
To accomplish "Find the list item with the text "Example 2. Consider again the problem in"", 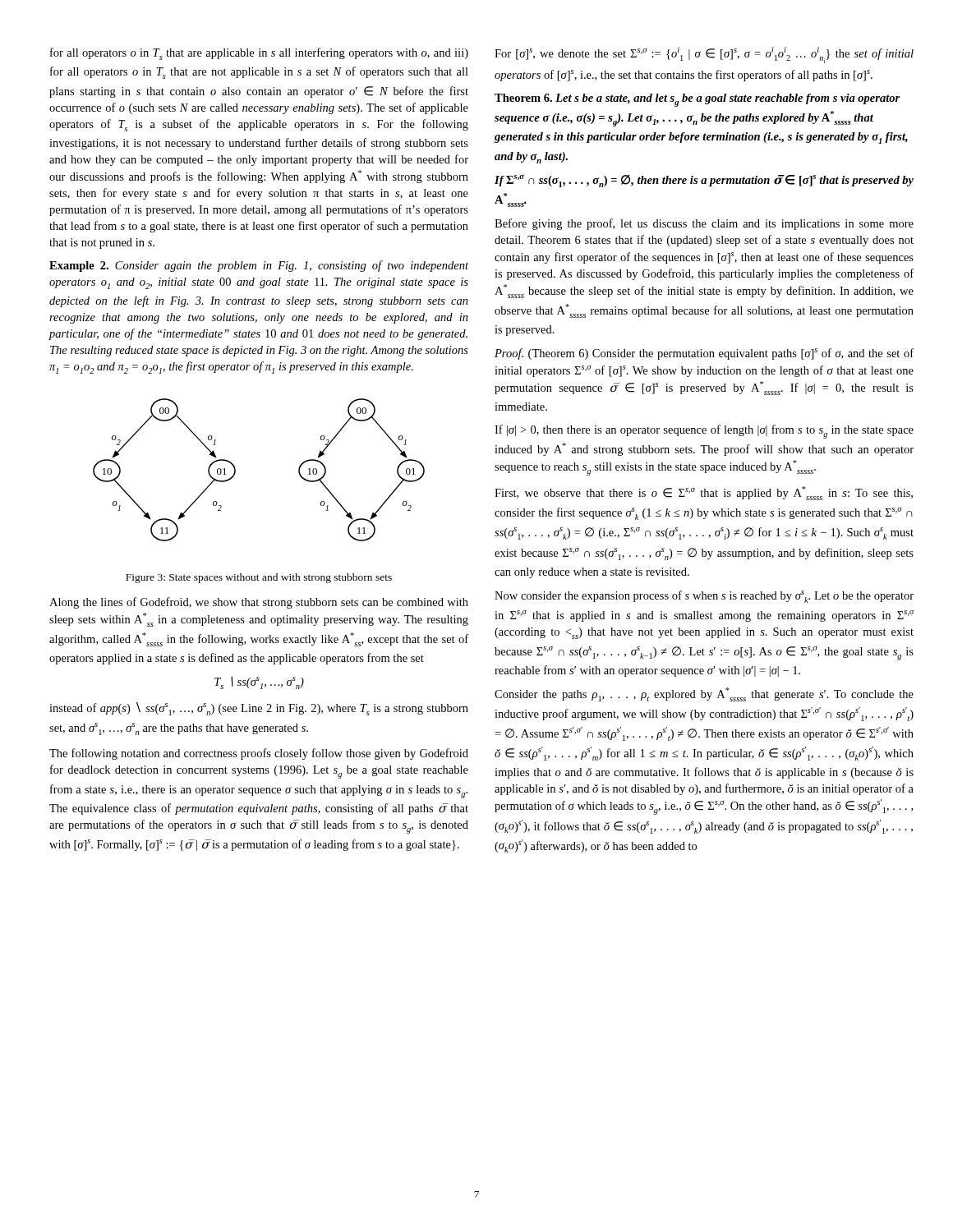I will point(259,317).
